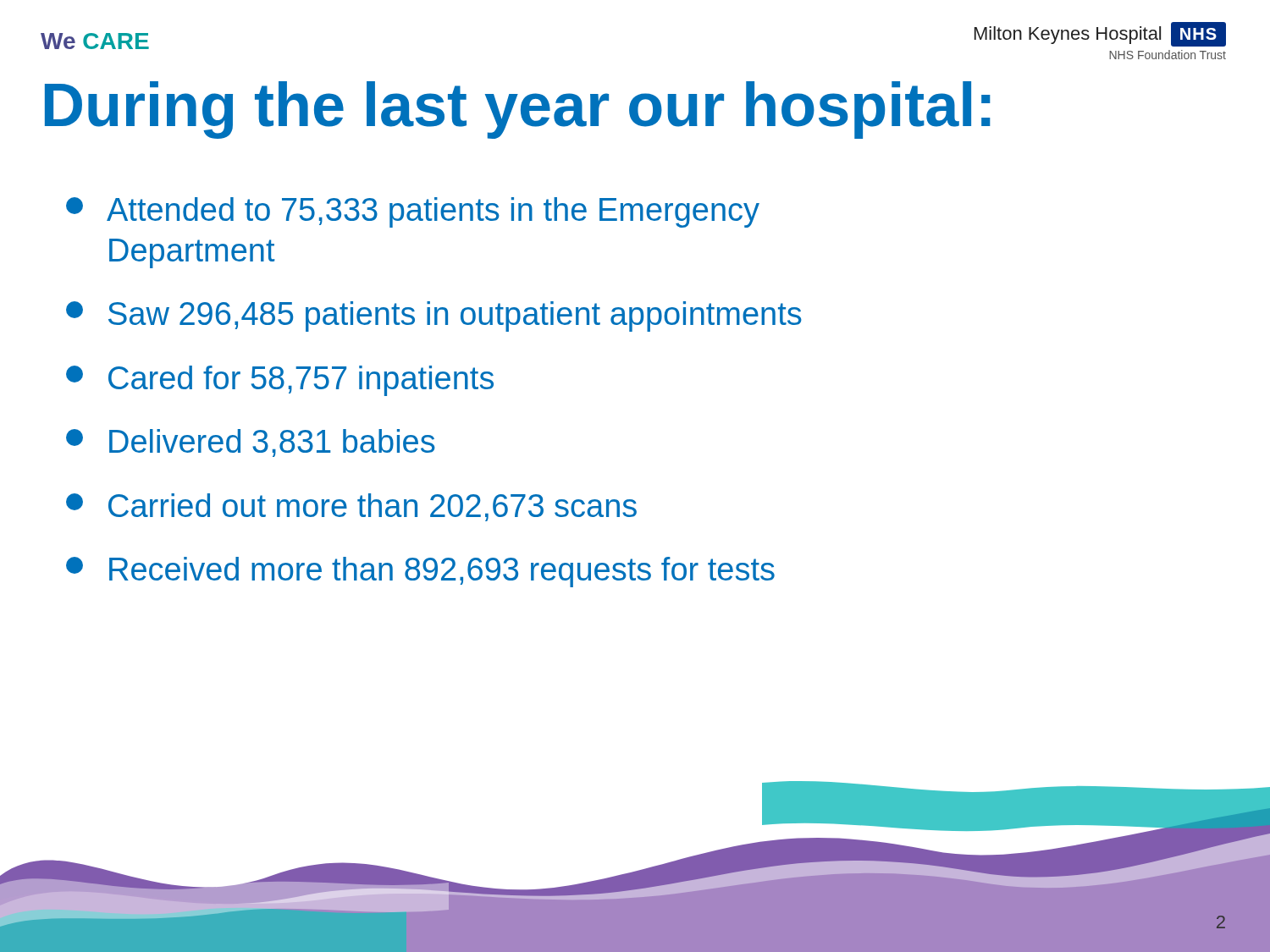Click on the passage starting "Delivered 3,831 babies"

click(x=251, y=442)
